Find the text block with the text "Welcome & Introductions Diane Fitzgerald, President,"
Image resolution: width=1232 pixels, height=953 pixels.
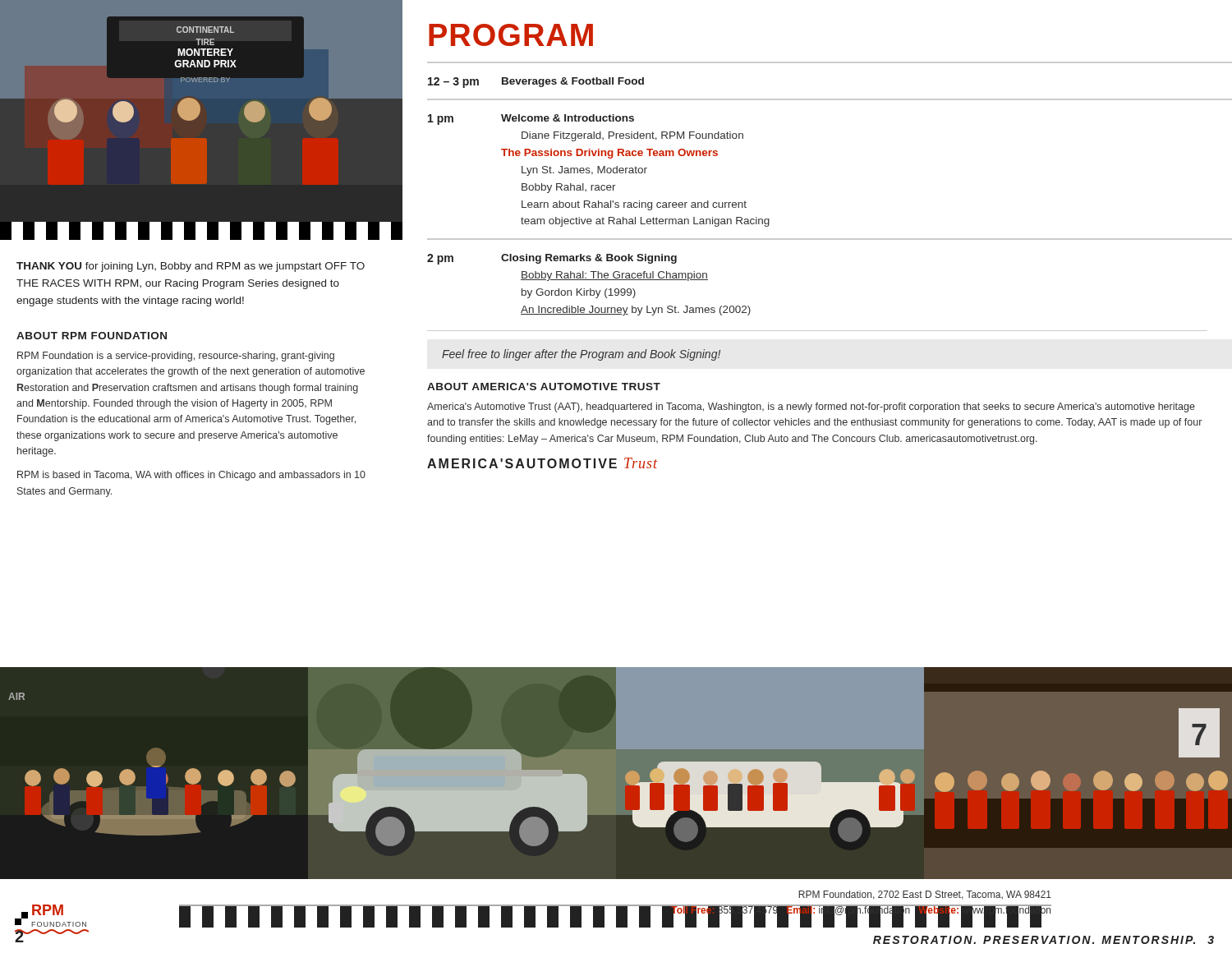coord(568,118)
